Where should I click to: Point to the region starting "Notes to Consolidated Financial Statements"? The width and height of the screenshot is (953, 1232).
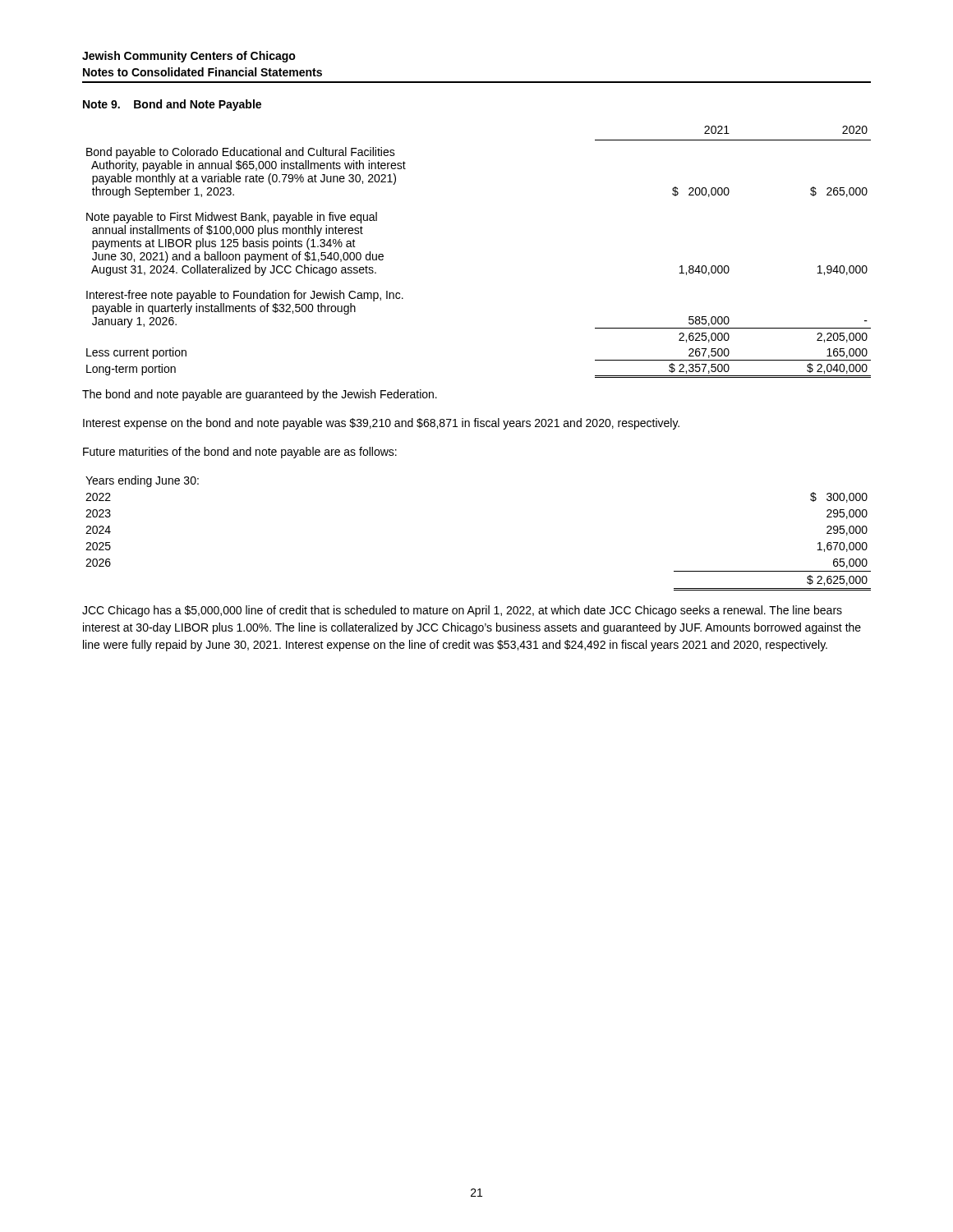click(x=202, y=72)
